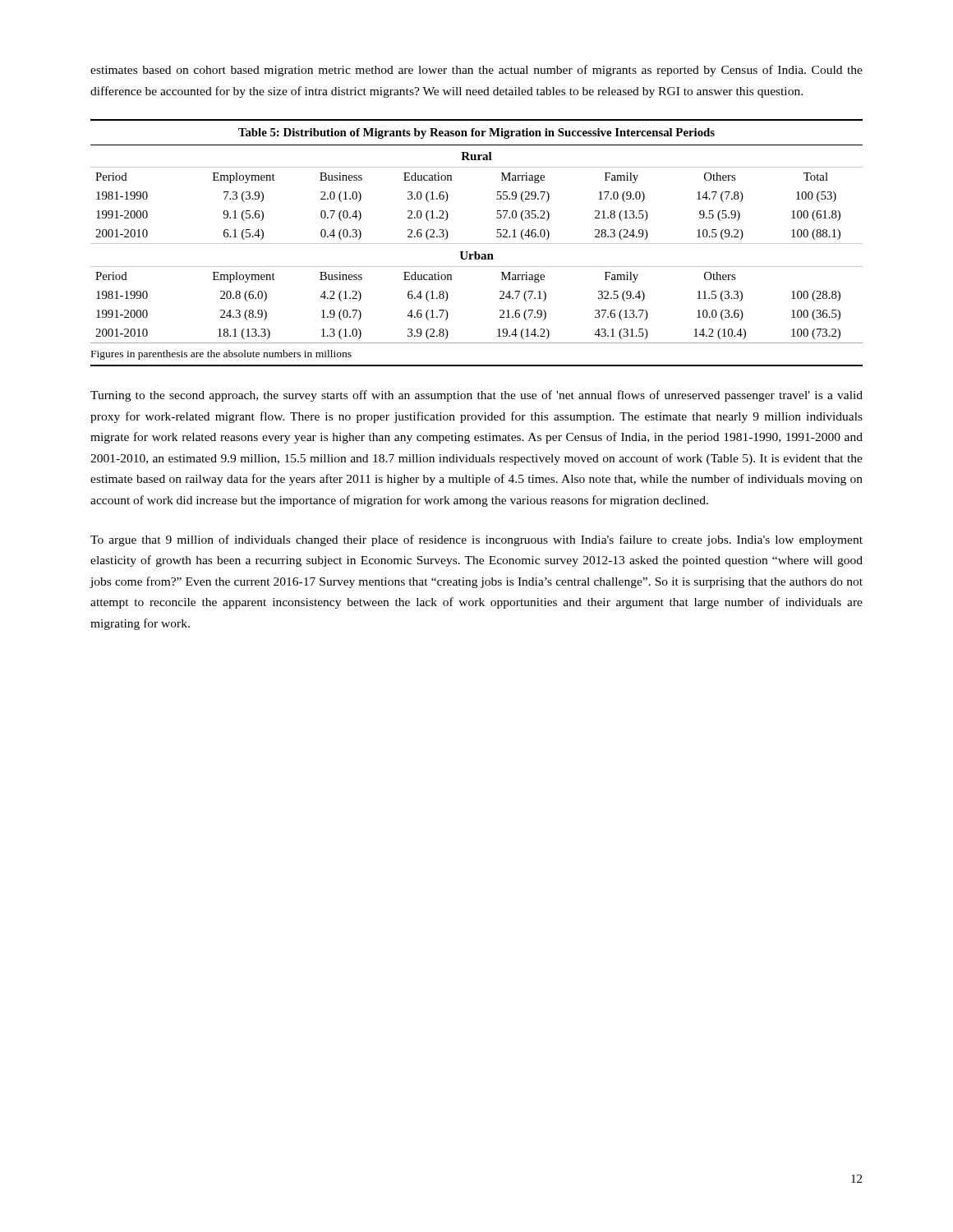Locate the text block that says "To argue that 9 million of individuals"
953x1232 pixels.
tap(476, 581)
